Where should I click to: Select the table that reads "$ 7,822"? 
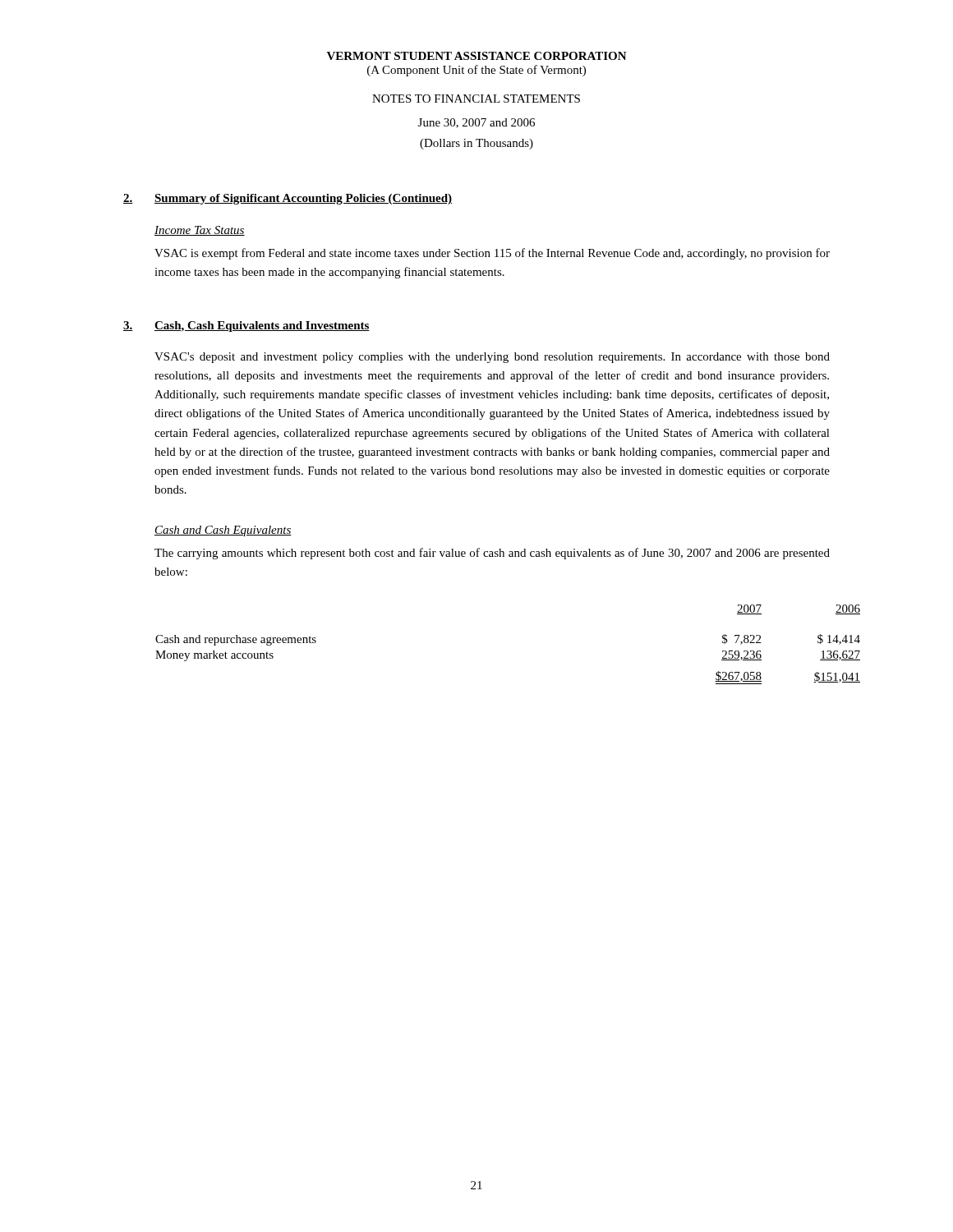coord(508,643)
